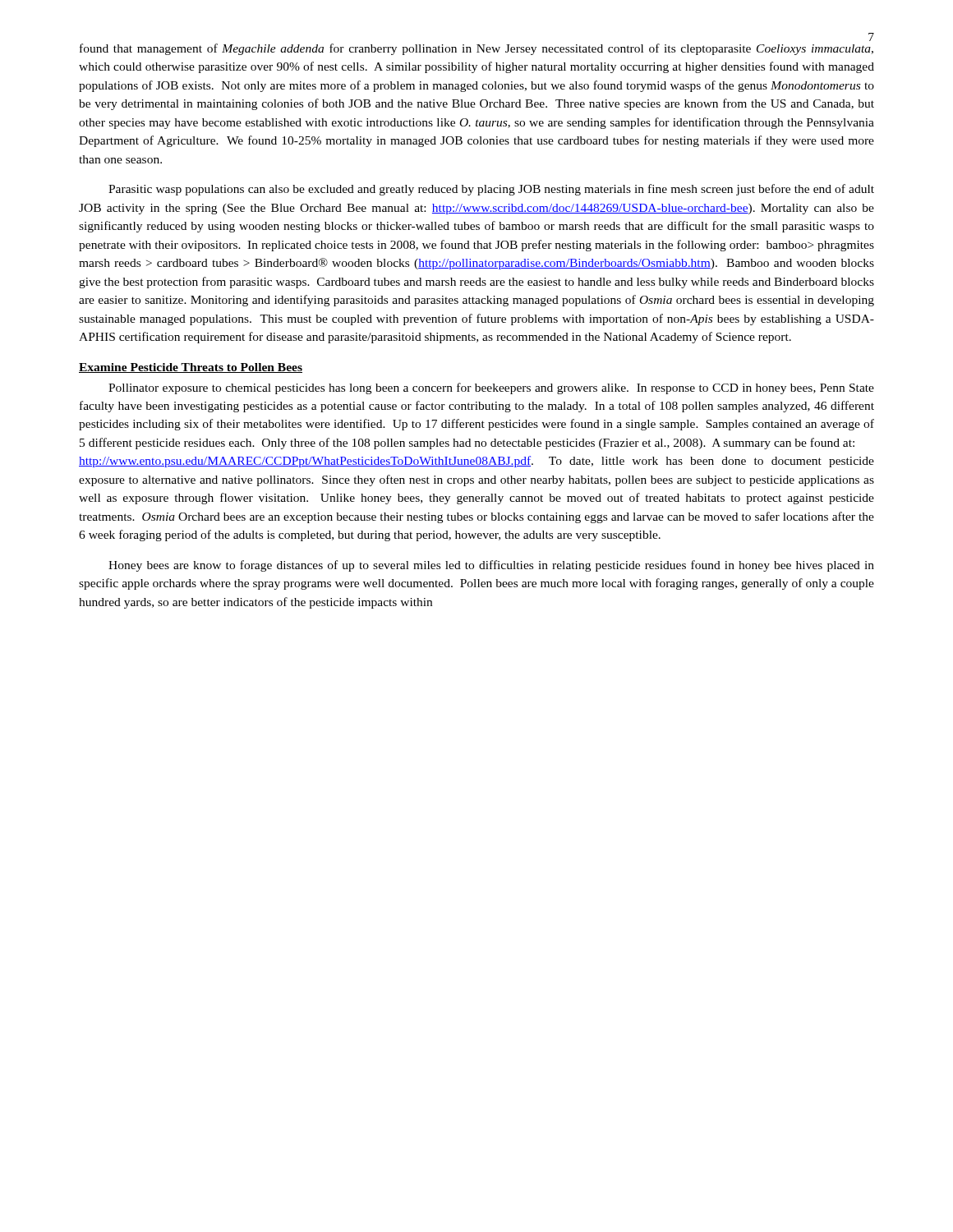Select the text block that says "Parasitic wasp populations can also be"
This screenshot has height=1232, width=953.
pyautogui.click(x=476, y=263)
